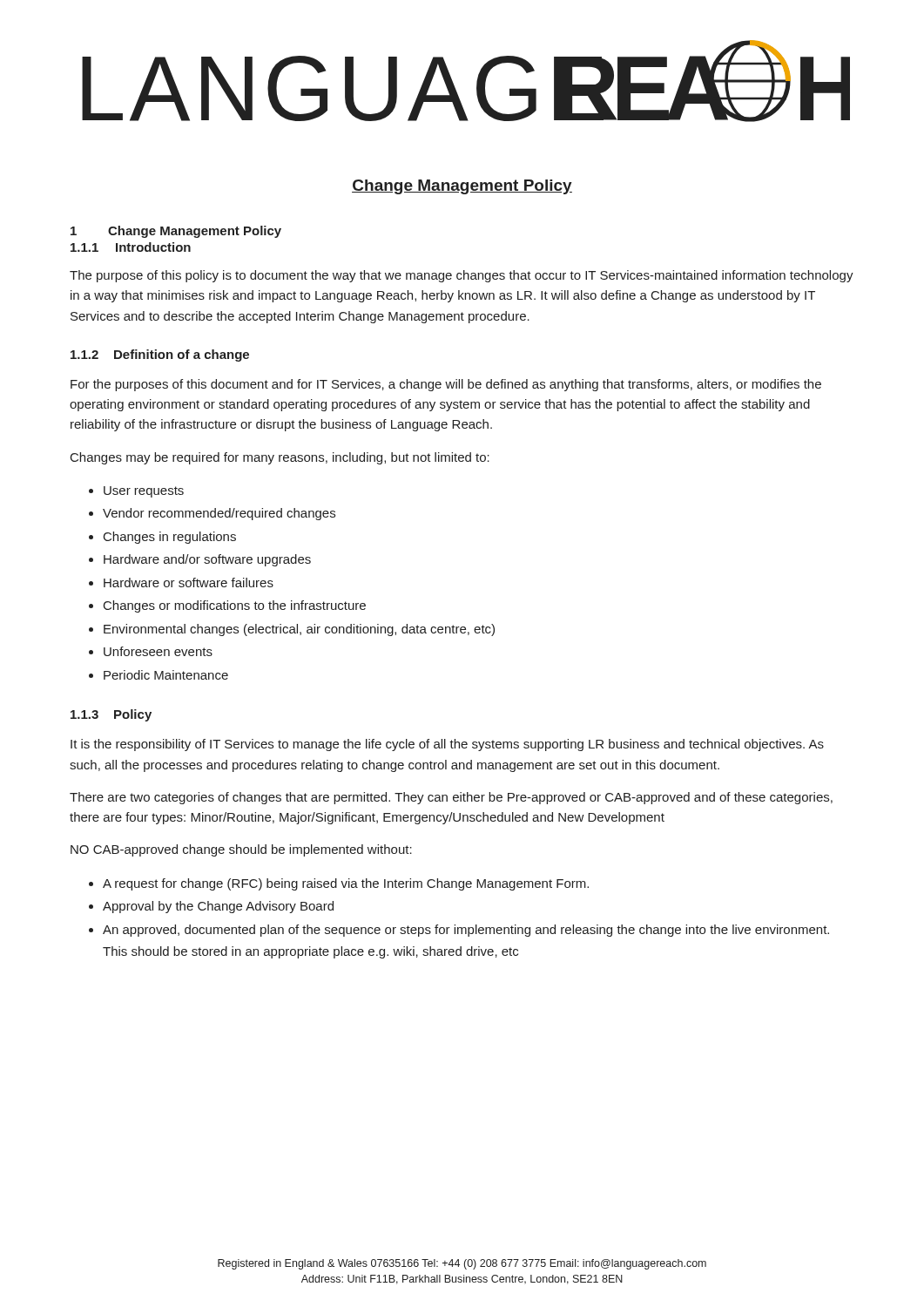Select the list item that reads "An approved, documented plan of the sequence"
924x1307 pixels.
[x=467, y=940]
